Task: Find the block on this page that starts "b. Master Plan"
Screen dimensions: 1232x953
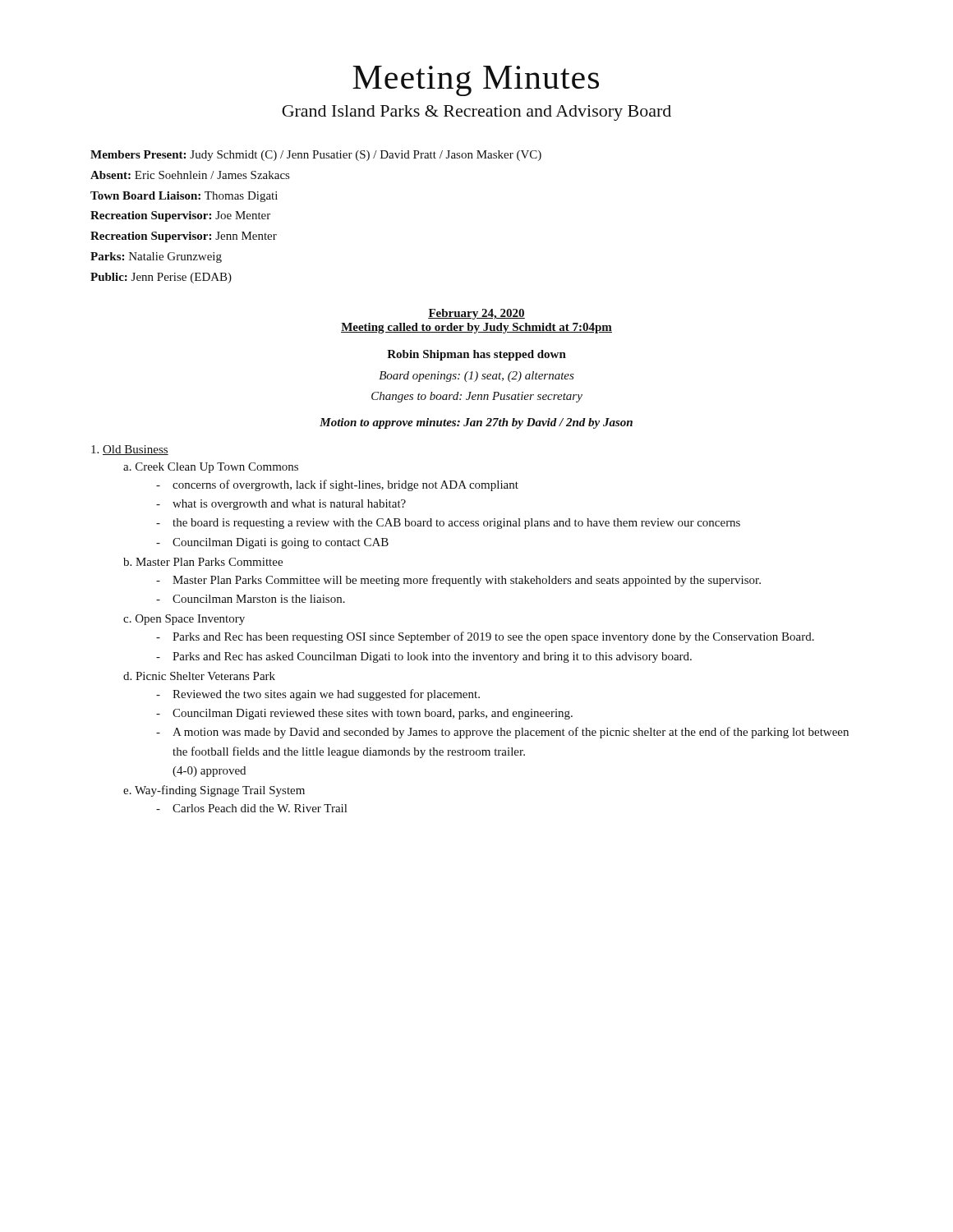Action: 203,562
